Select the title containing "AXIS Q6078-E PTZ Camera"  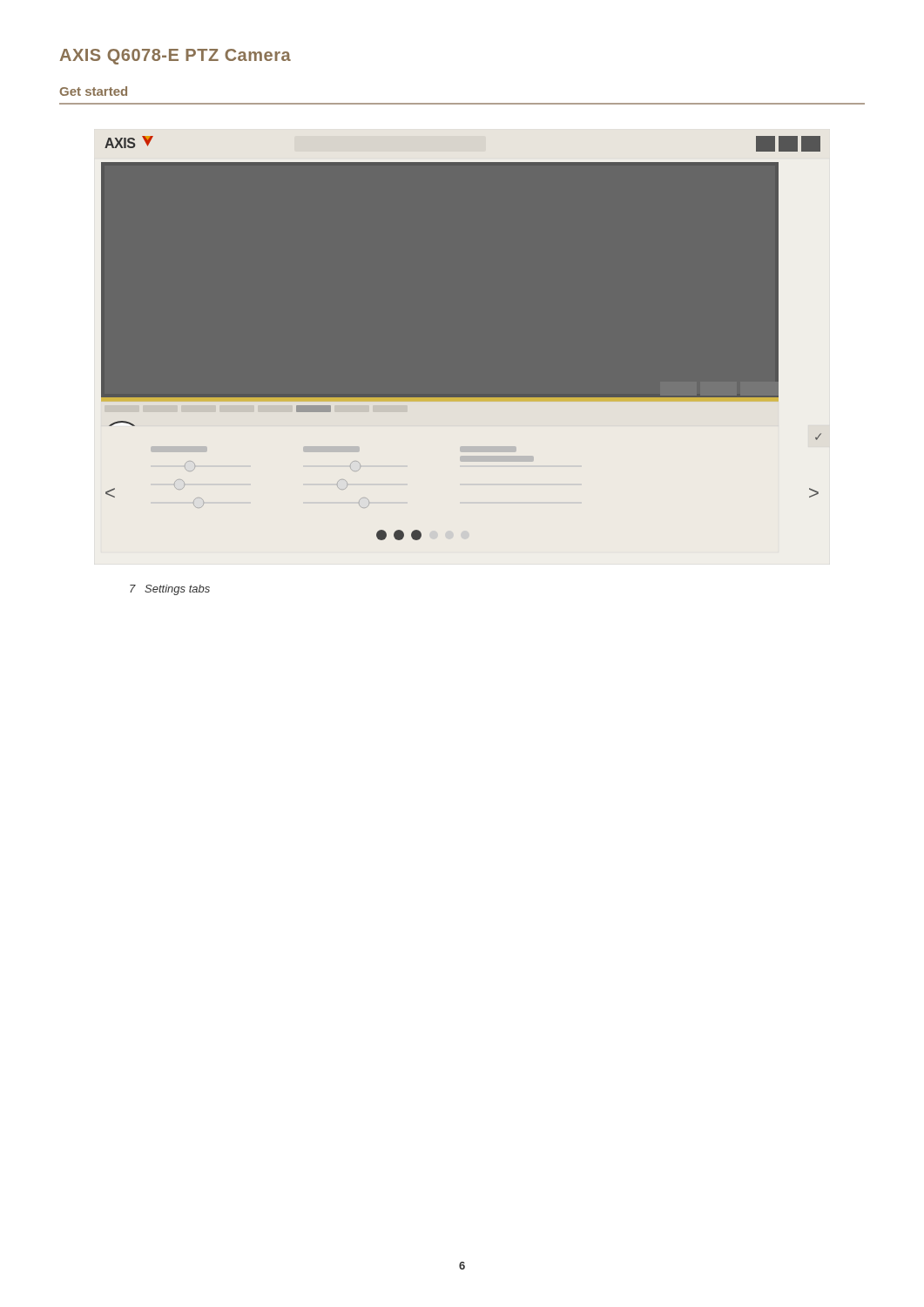coord(175,55)
